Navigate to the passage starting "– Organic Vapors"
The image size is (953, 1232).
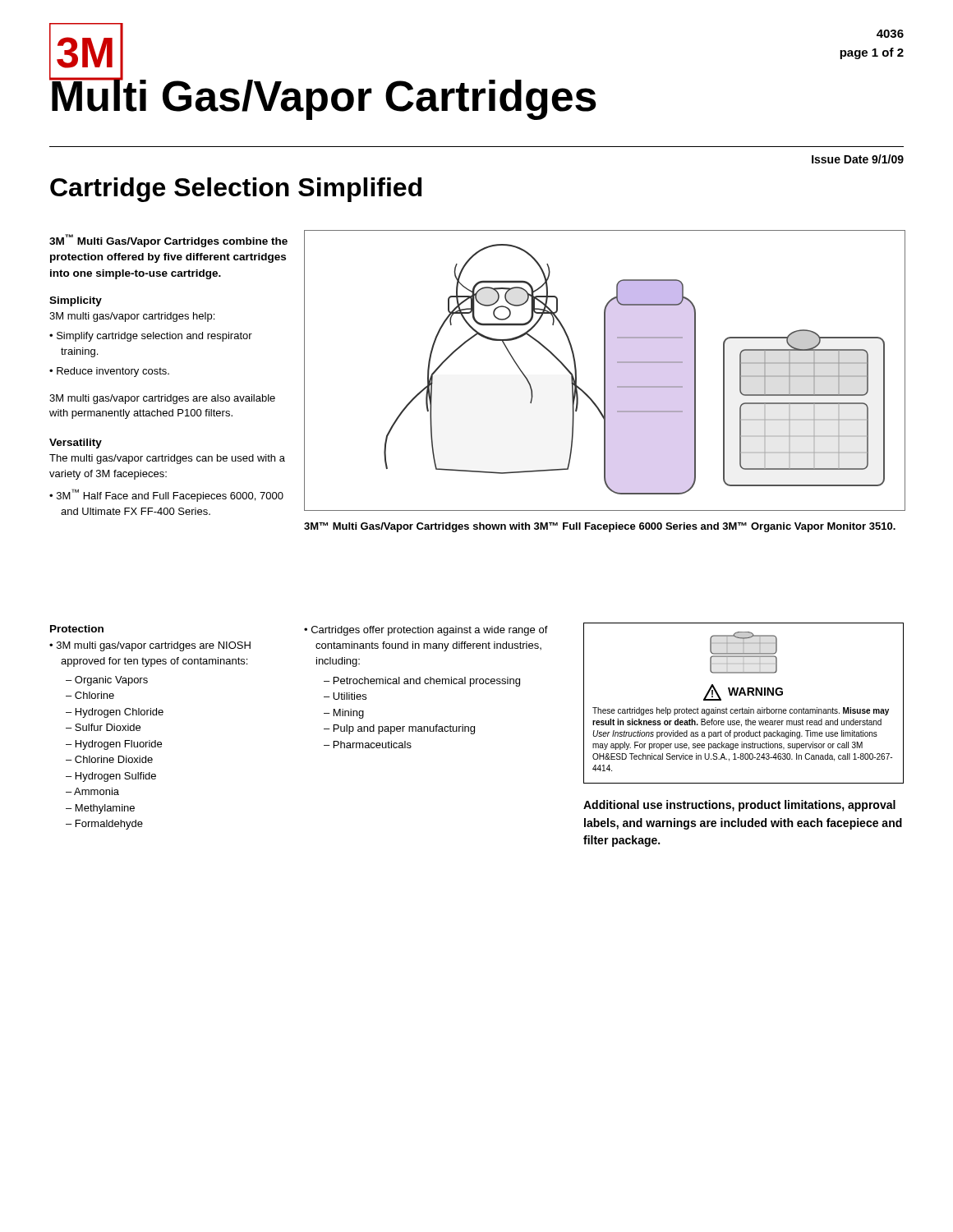(x=107, y=679)
